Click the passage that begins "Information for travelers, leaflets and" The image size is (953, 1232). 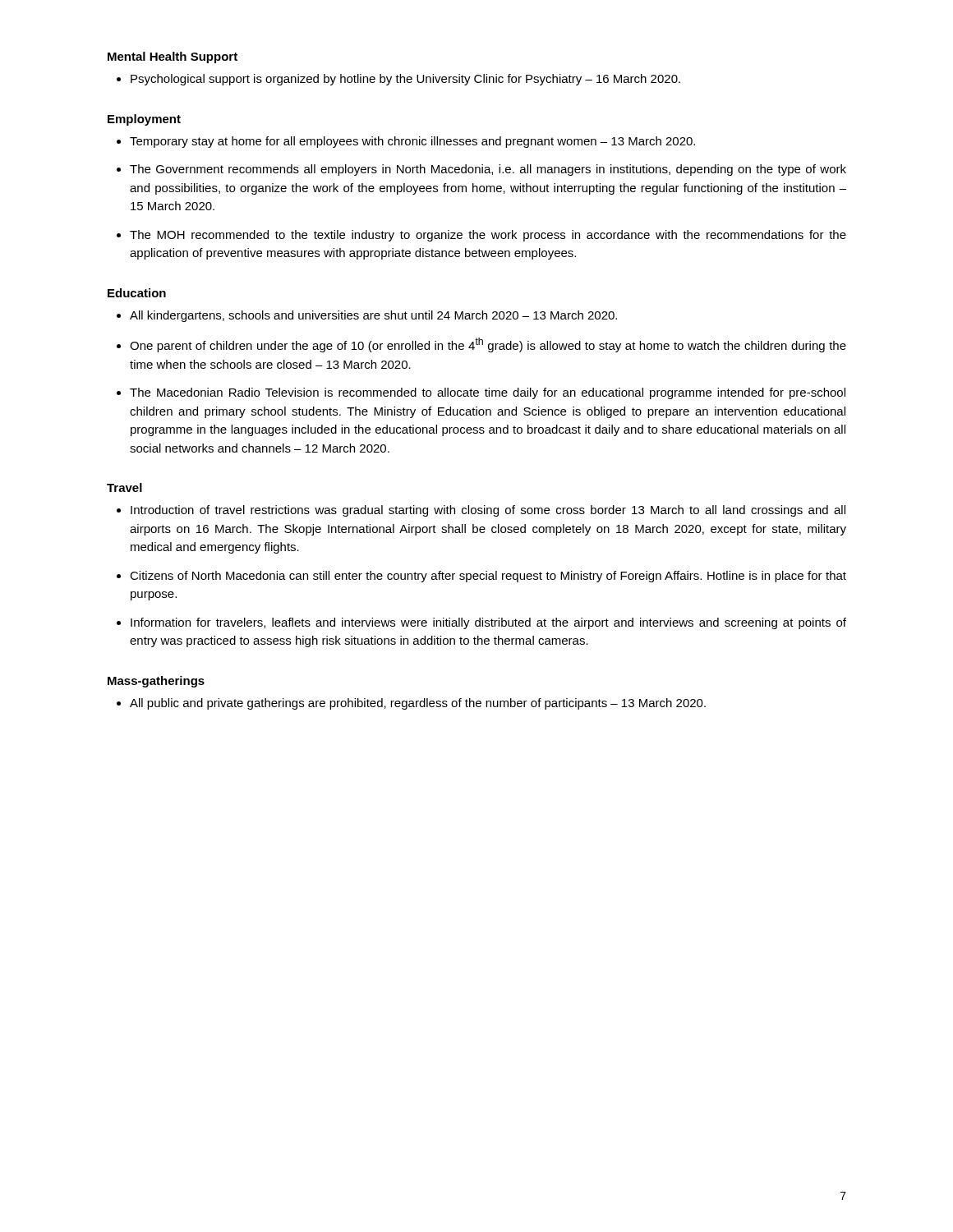[x=488, y=632]
